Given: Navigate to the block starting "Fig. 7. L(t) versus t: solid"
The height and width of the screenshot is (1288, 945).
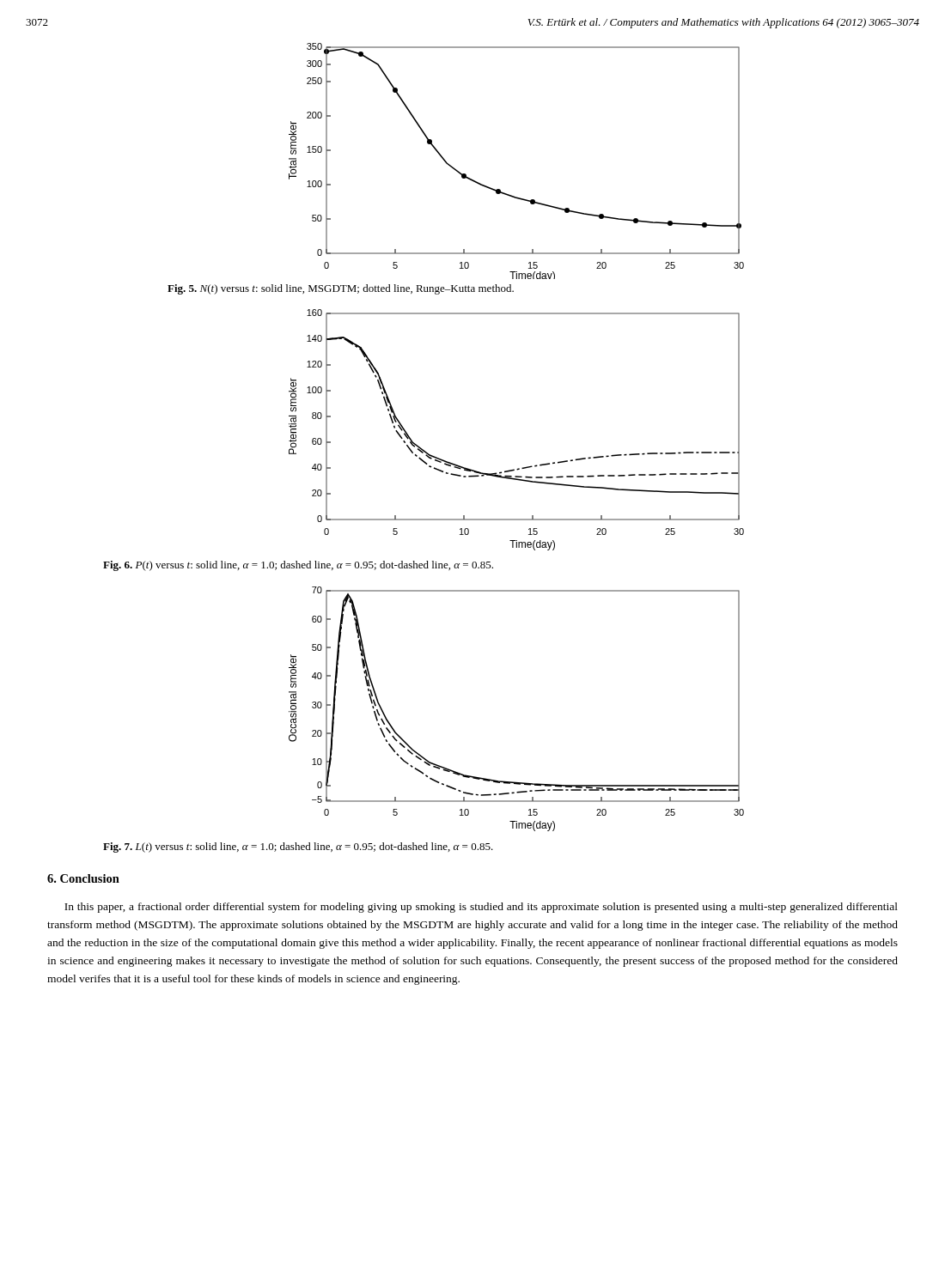Looking at the screenshot, I should tap(298, 846).
